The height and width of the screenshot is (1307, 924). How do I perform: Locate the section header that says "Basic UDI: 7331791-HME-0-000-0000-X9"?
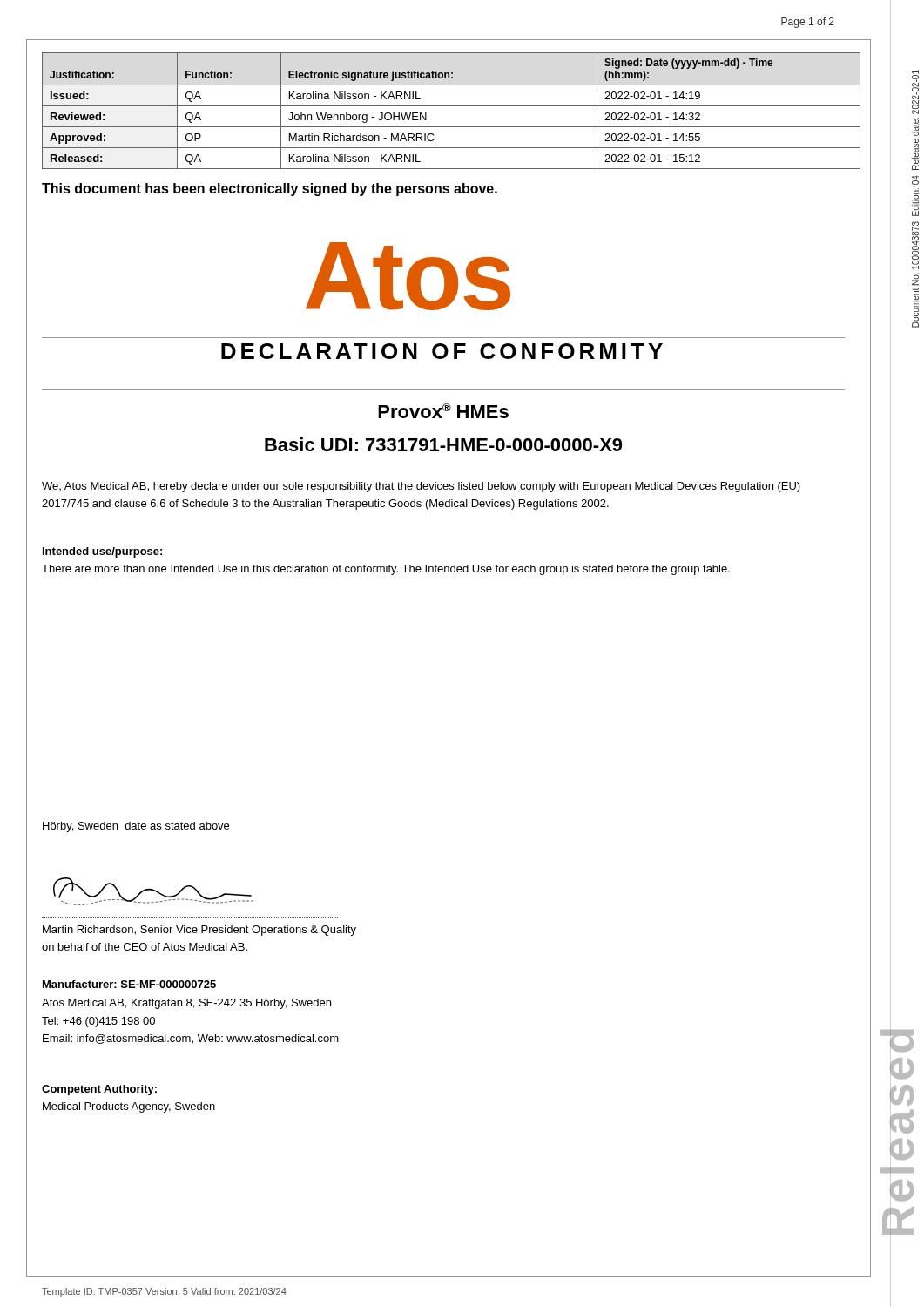(443, 445)
